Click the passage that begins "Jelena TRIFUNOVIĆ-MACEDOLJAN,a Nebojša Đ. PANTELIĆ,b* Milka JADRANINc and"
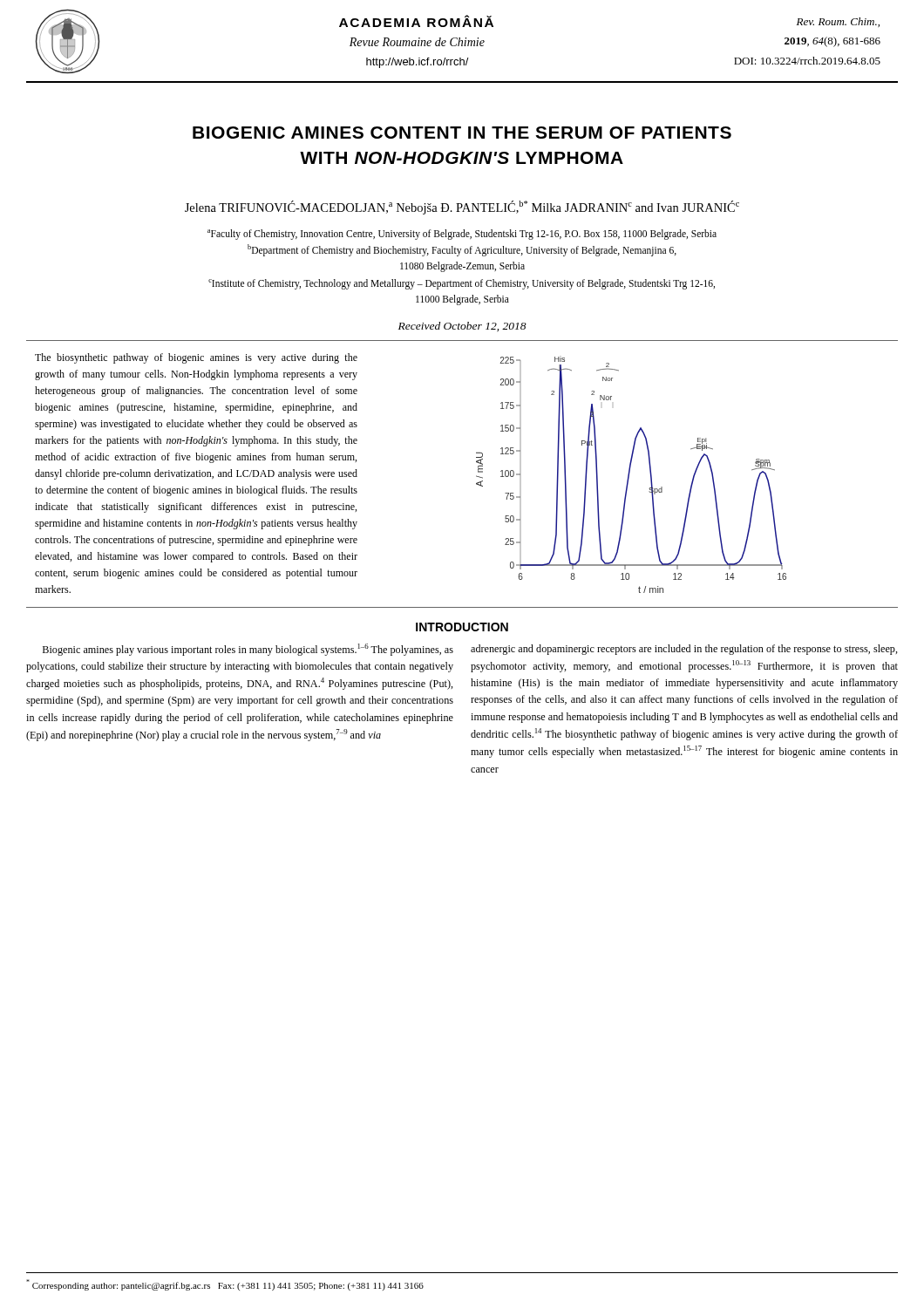Viewport: 924px width, 1308px height. click(x=462, y=206)
